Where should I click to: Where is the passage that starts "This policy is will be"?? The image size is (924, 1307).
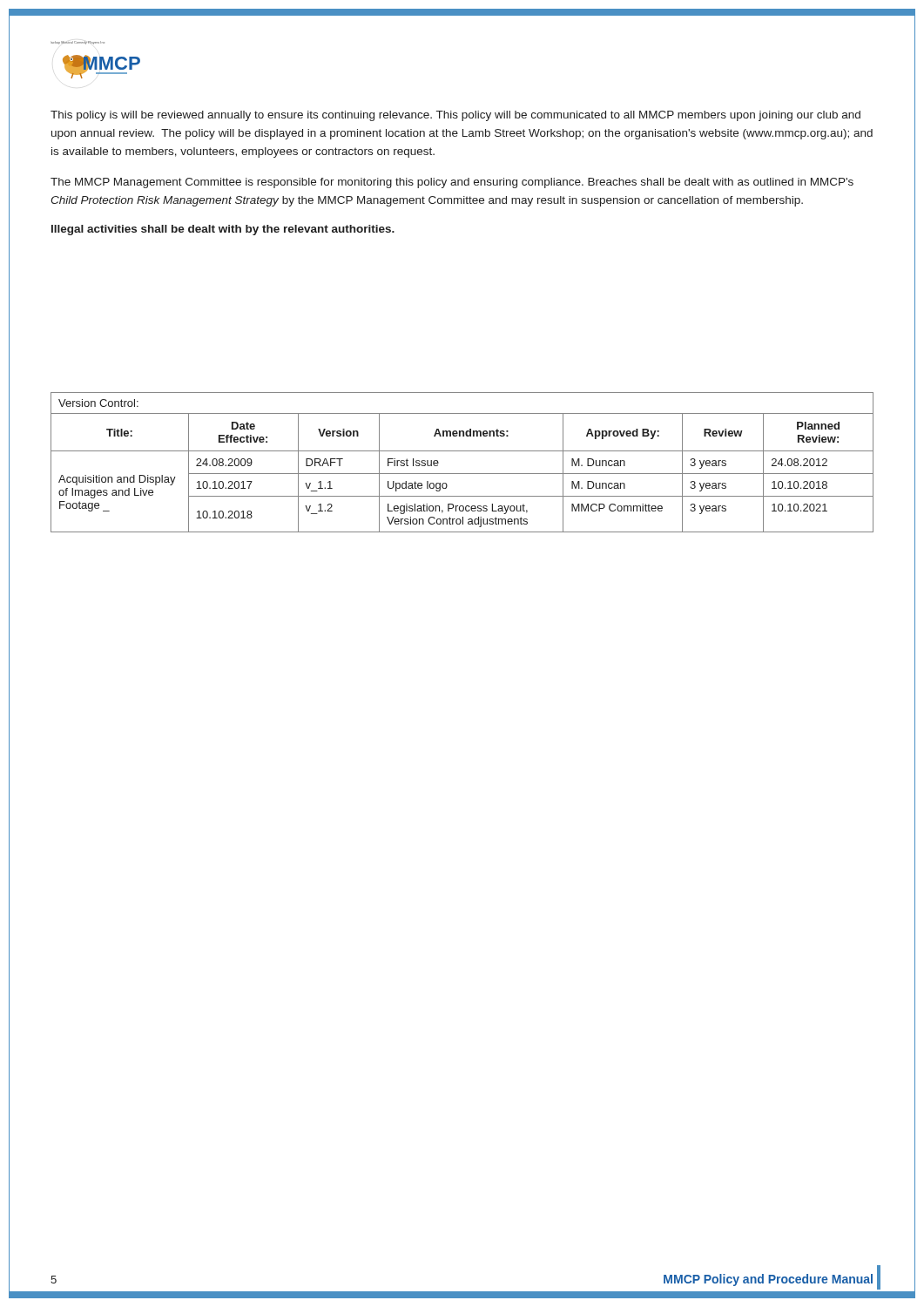coord(462,133)
